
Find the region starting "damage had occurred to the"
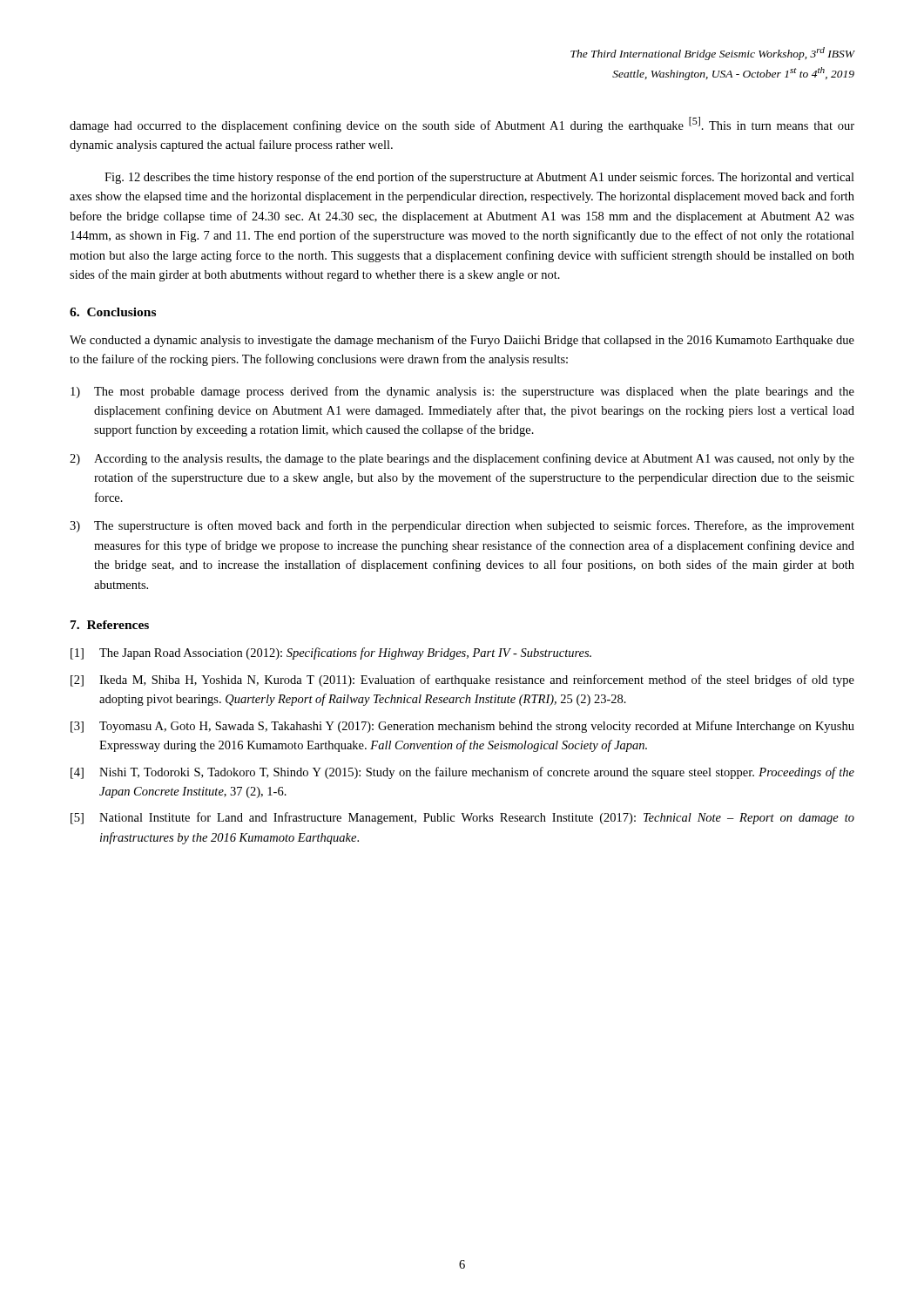(x=462, y=134)
